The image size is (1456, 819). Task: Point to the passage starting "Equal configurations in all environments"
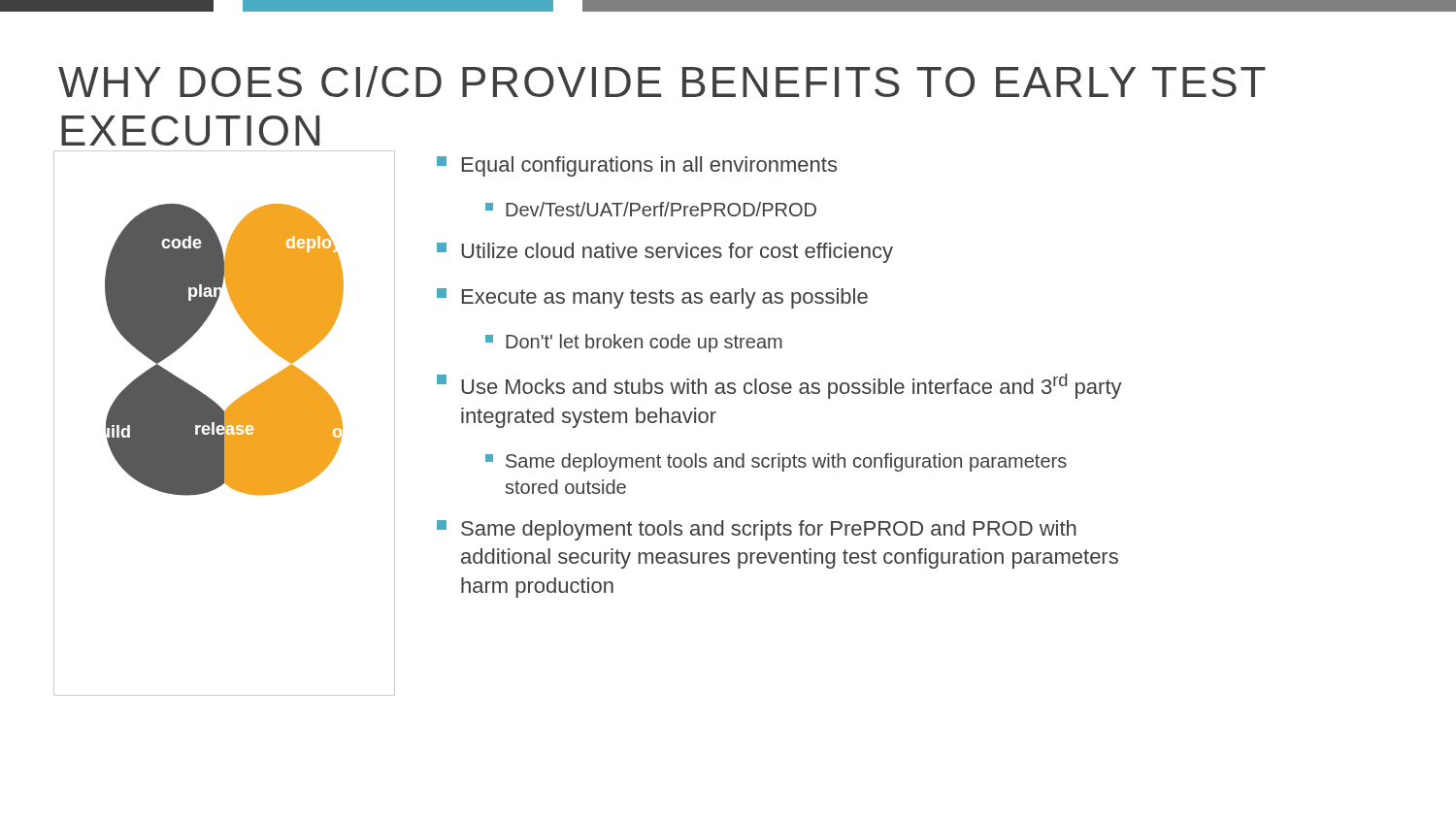click(x=637, y=165)
